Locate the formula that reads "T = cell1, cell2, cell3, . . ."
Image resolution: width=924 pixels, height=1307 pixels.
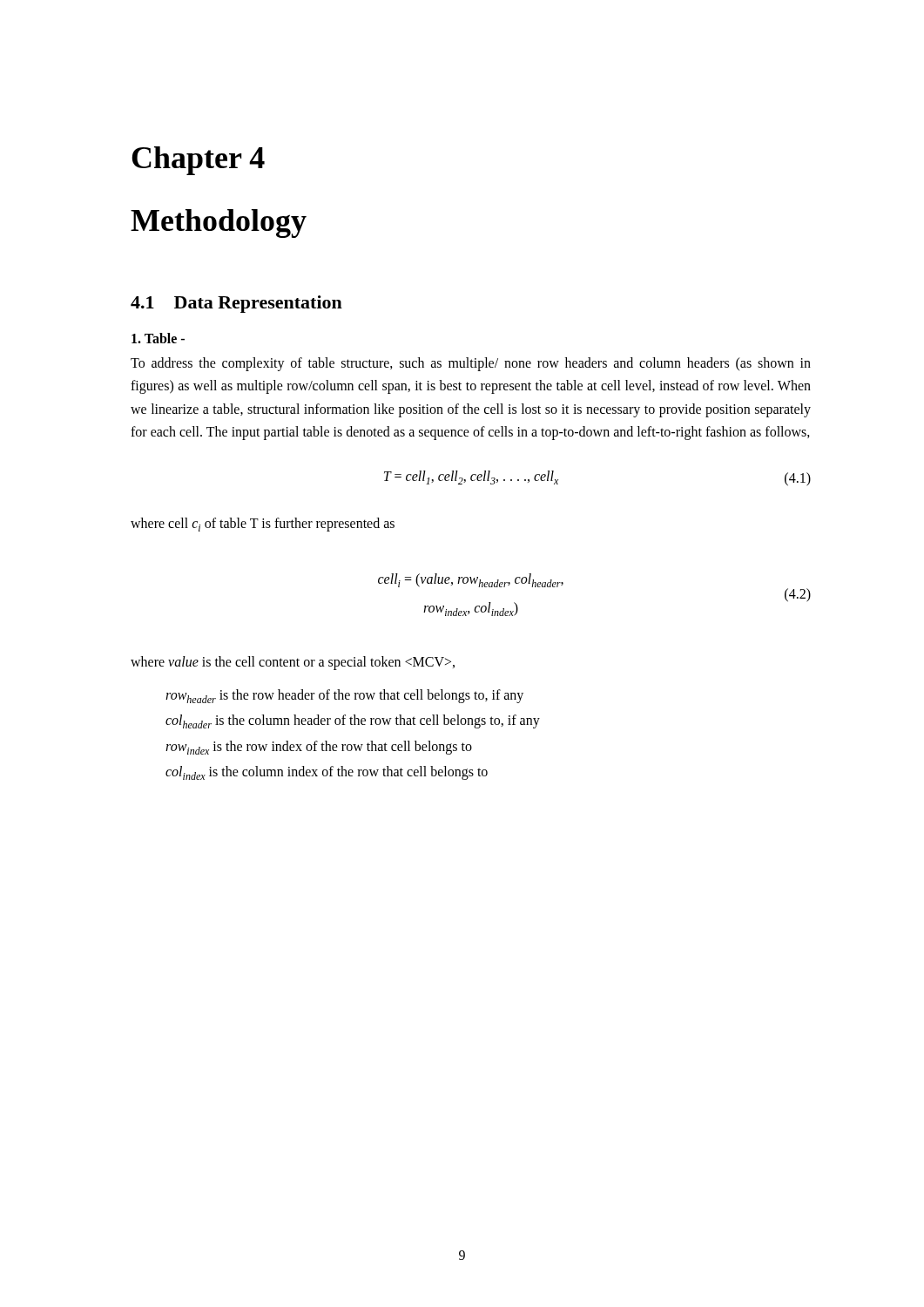tap(445, 478)
